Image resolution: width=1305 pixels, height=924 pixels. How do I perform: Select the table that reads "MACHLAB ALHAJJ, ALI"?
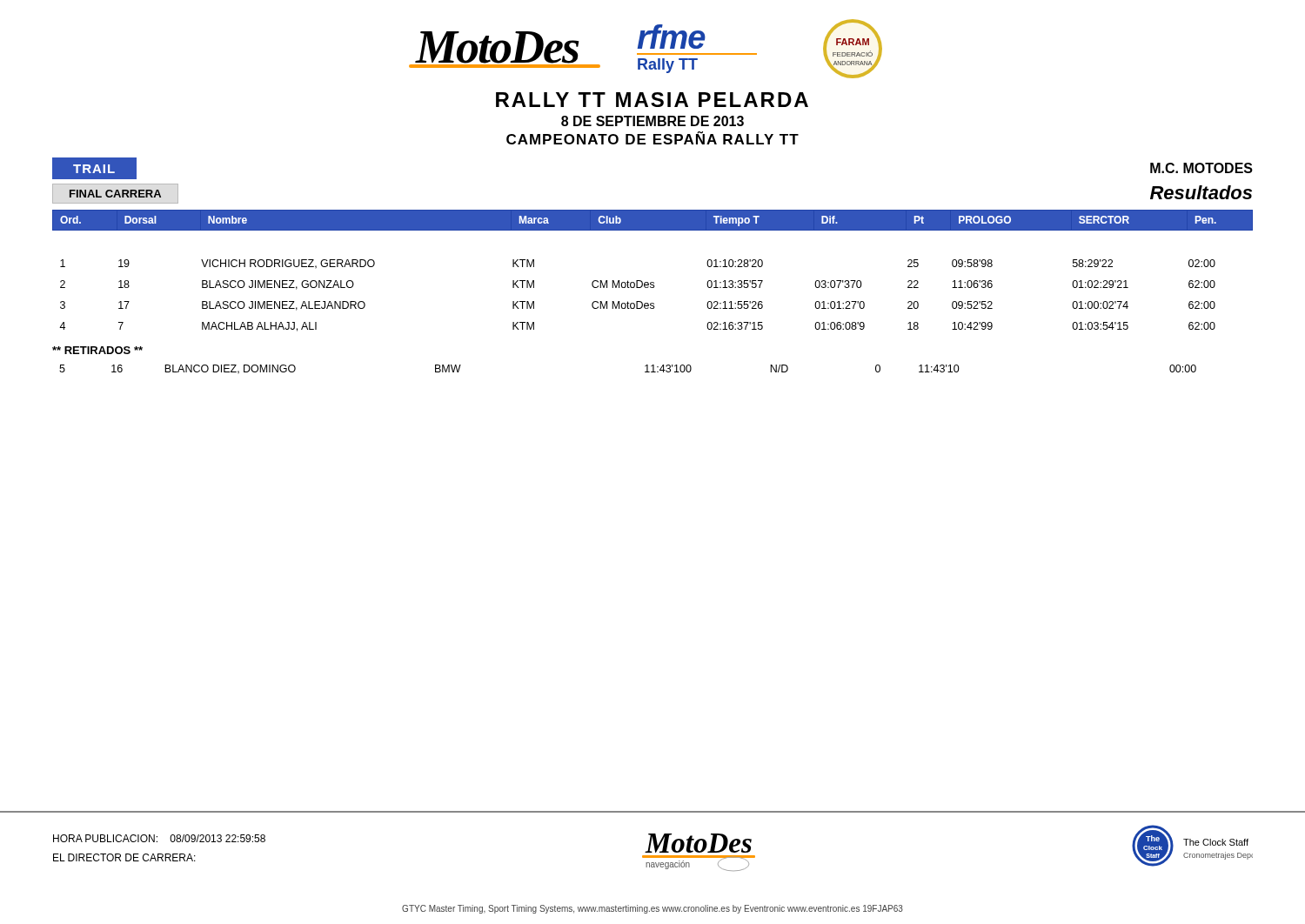pos(652,273)
